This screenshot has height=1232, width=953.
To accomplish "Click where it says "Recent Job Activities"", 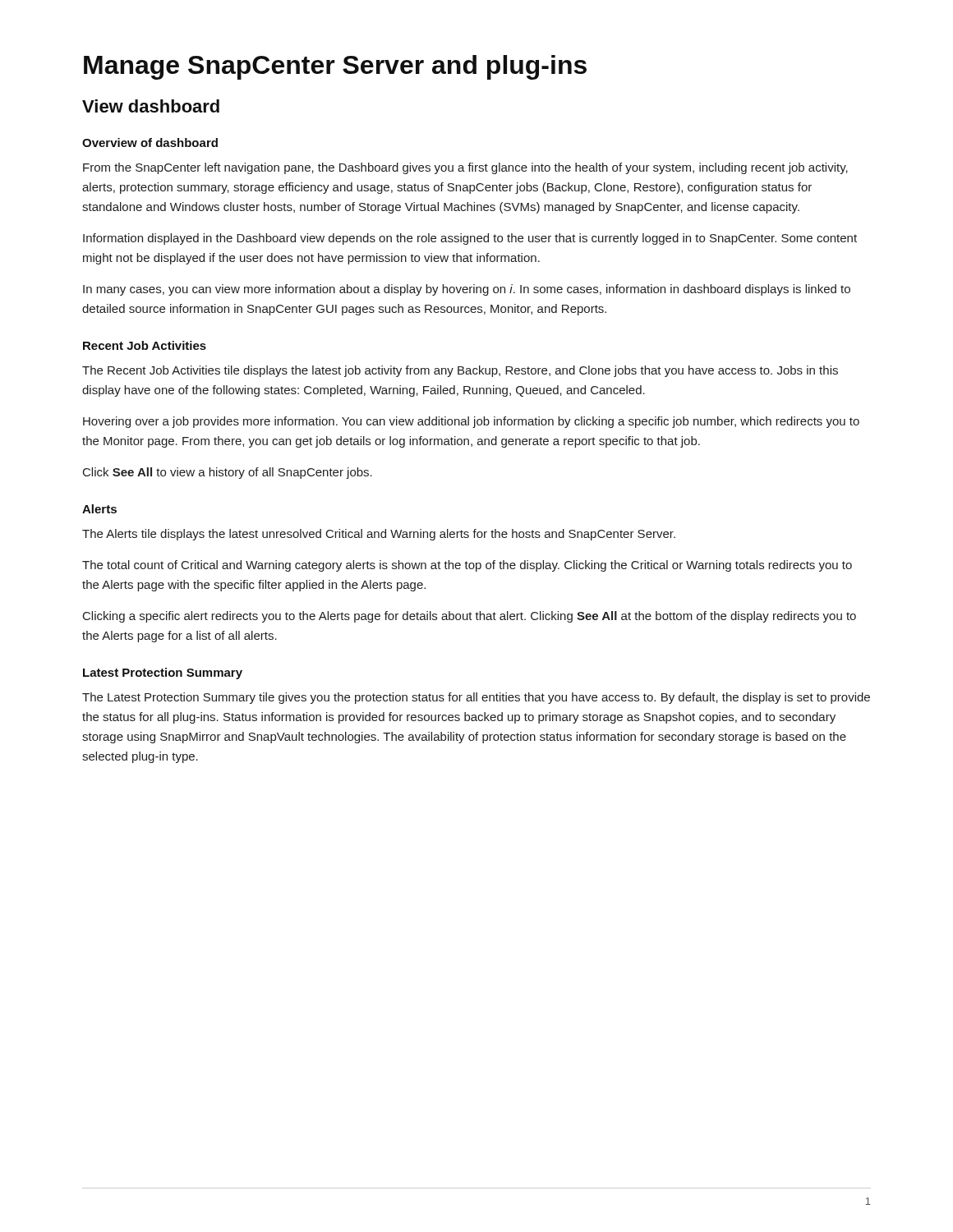I will [145, 345].
